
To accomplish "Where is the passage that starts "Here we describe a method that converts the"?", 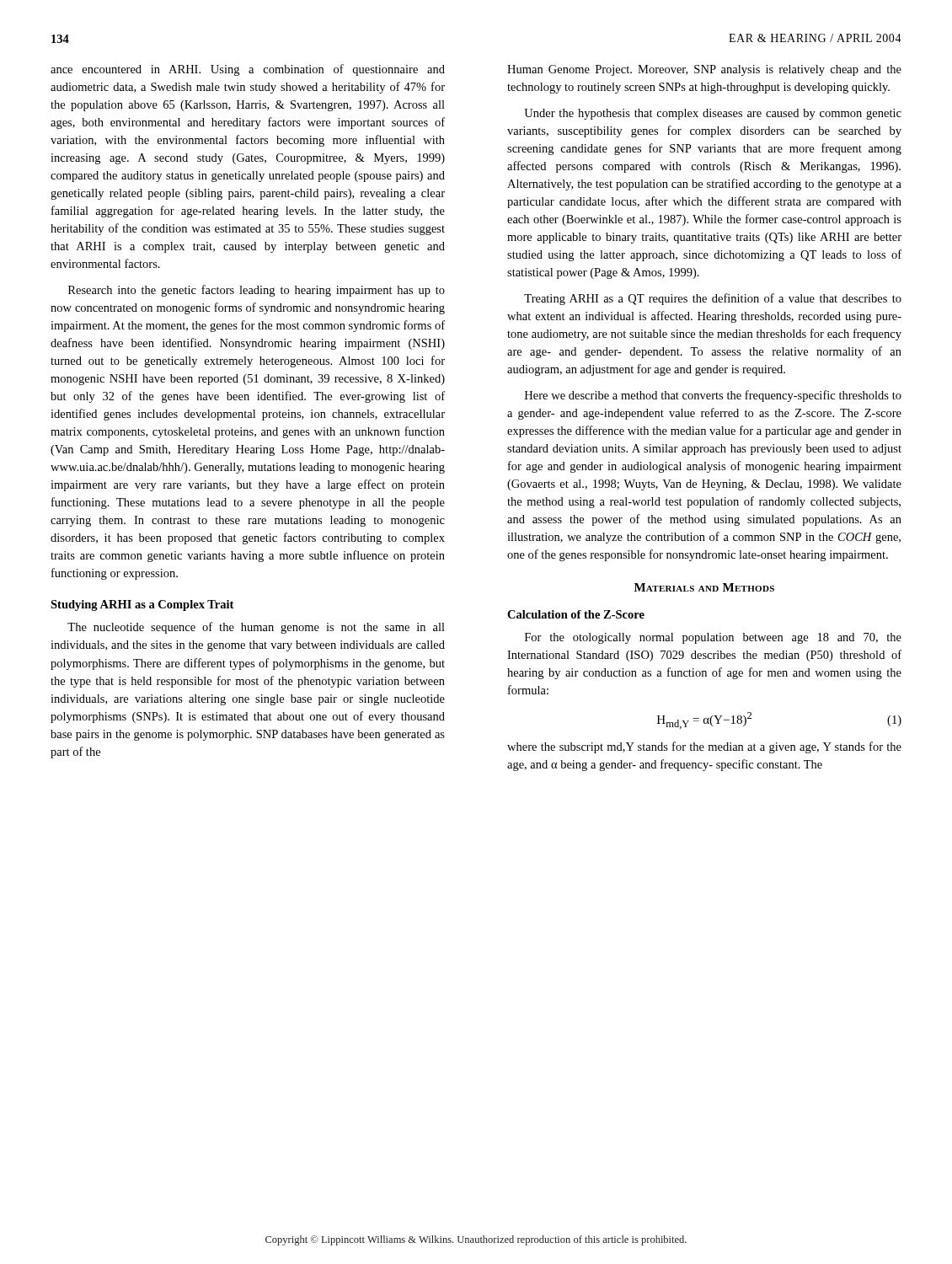I will coord(704,476).
